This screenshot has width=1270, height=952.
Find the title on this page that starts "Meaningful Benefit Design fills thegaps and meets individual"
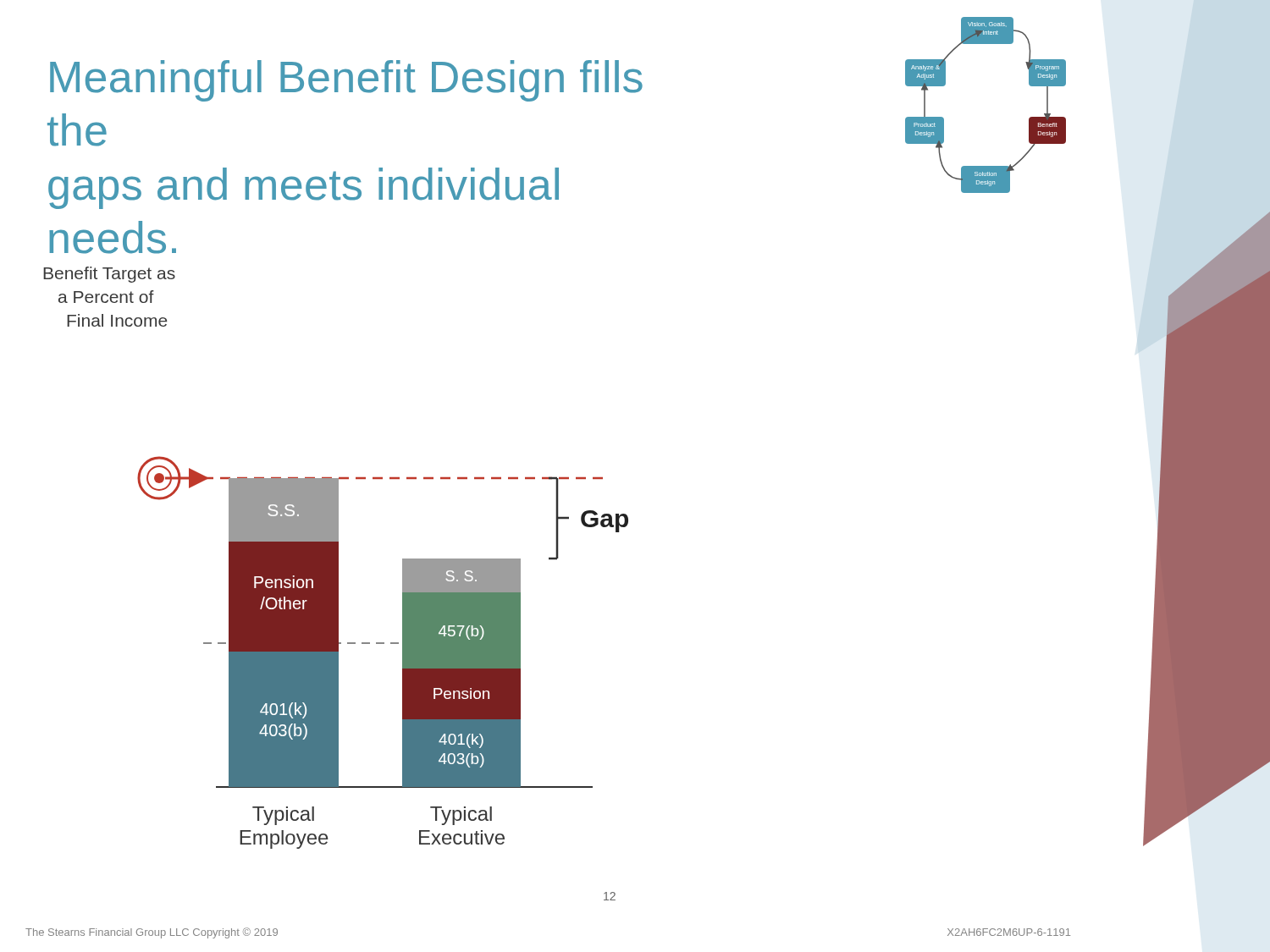[347, 158]
